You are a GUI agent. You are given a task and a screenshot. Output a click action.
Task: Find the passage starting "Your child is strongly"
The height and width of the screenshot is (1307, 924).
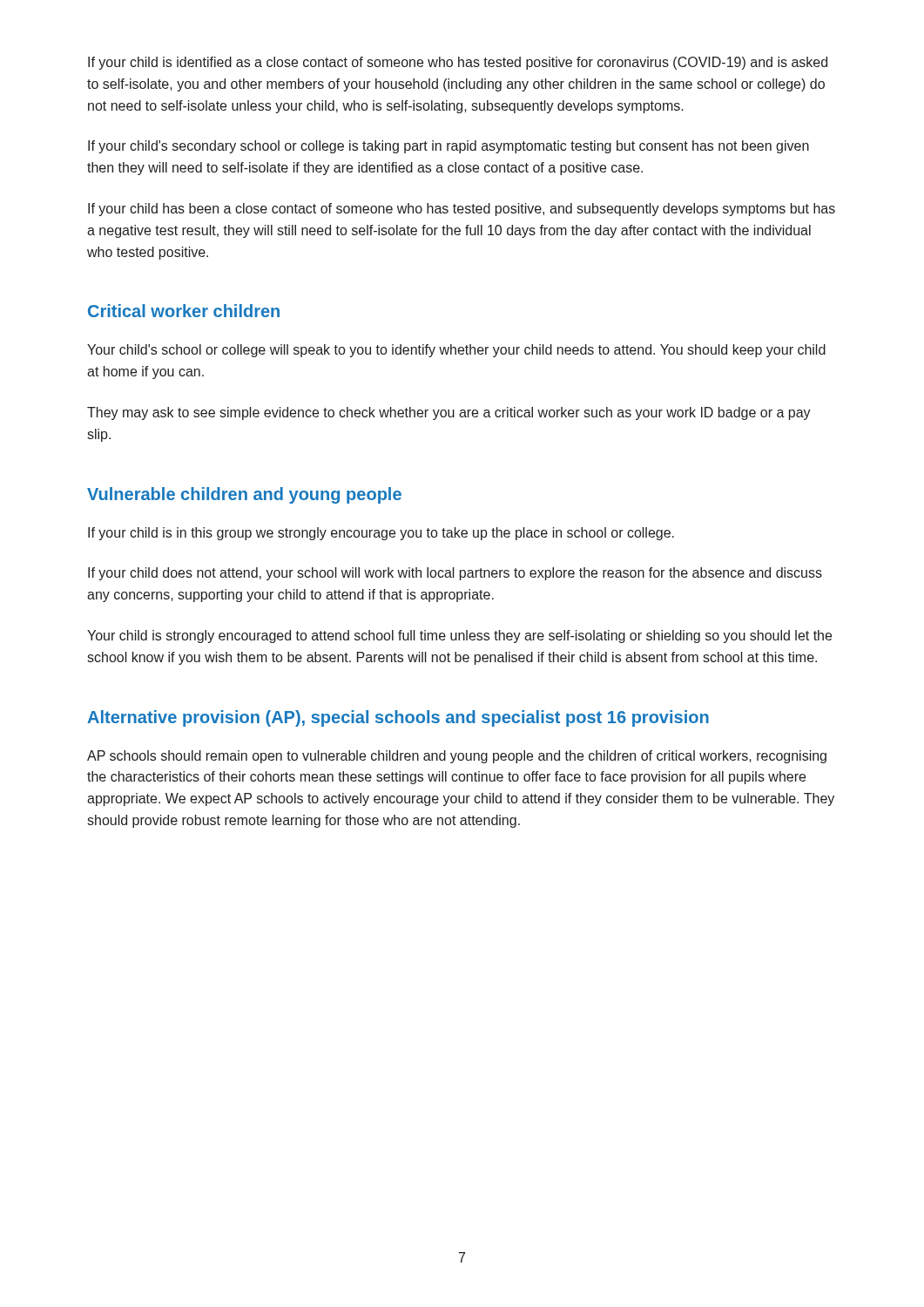(460, 646)
